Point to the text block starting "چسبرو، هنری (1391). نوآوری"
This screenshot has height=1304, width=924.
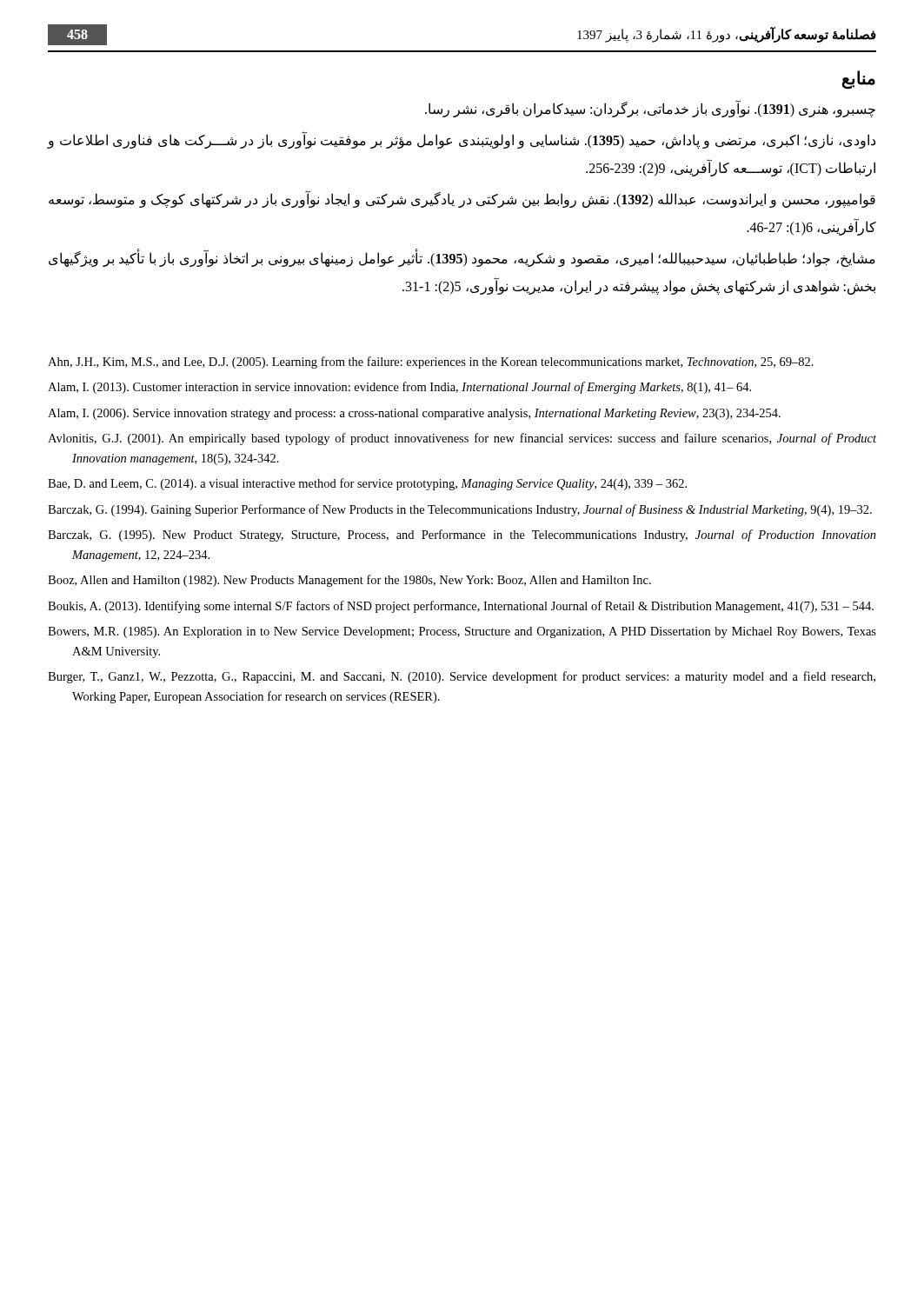pos(462,110)
